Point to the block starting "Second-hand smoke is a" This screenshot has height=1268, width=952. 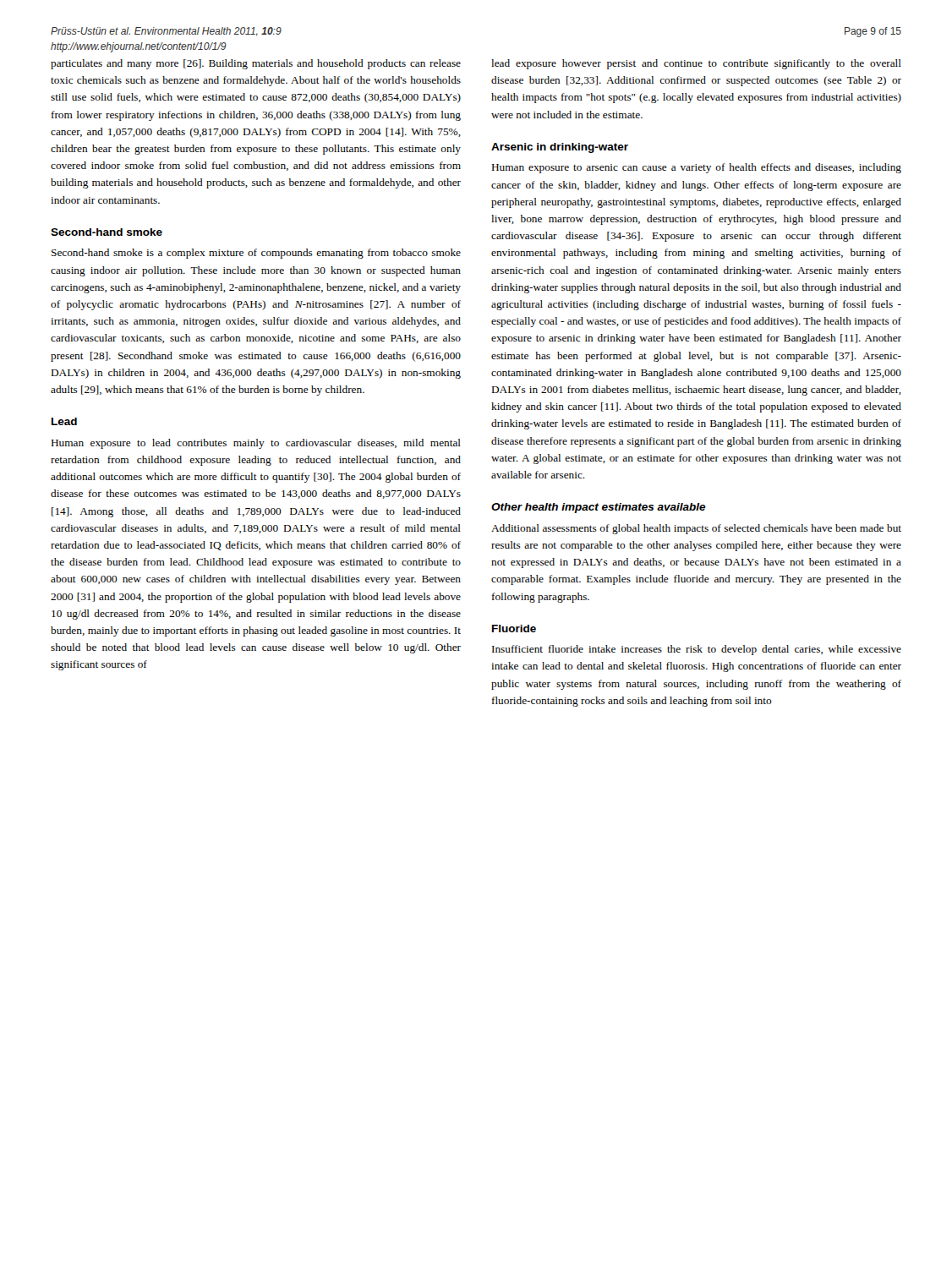(256, 321)
